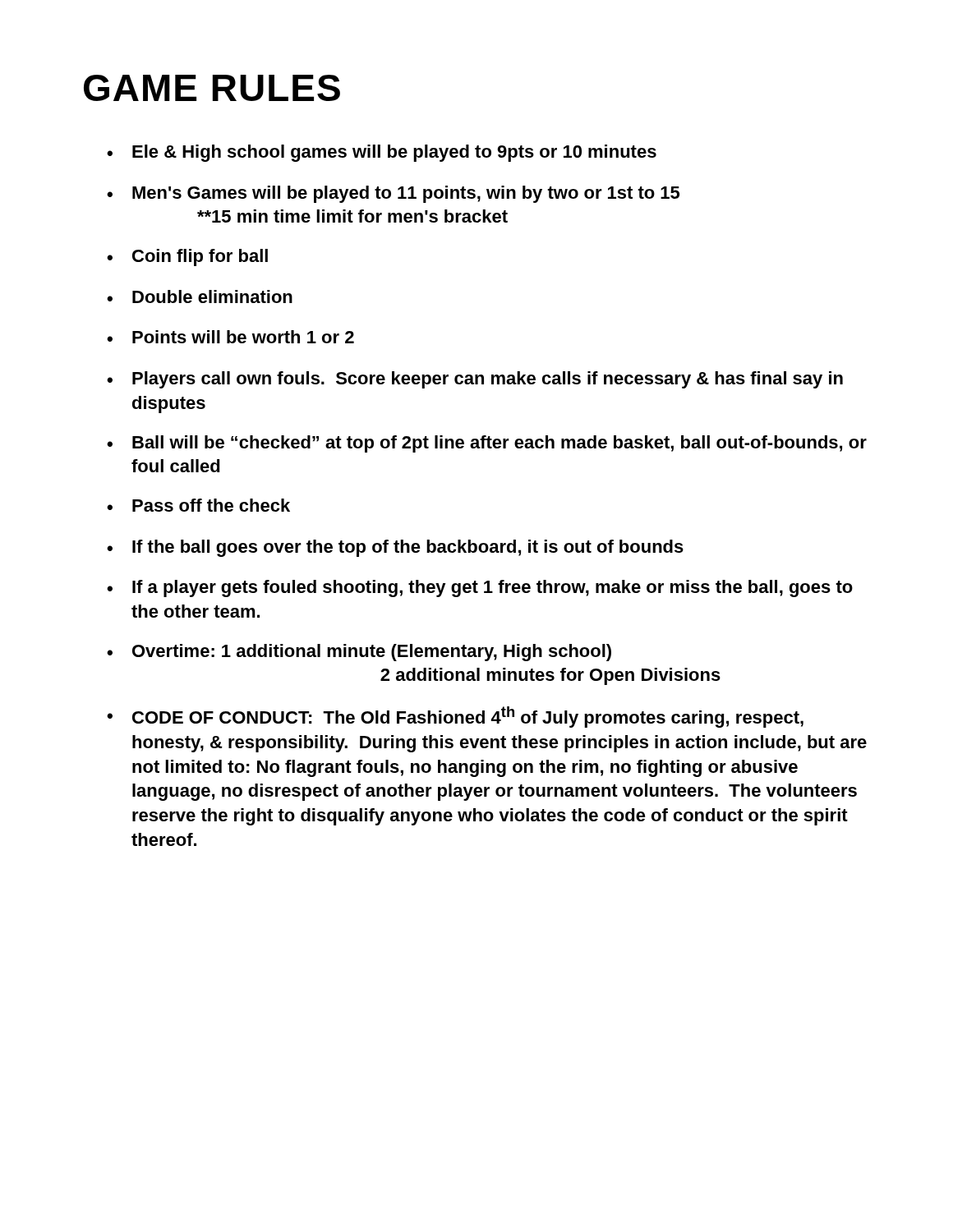The width and height of the screenshot is (953, 1232).
Task: Locate the element starting "• Double elimination"
Action: coord(200,297)
